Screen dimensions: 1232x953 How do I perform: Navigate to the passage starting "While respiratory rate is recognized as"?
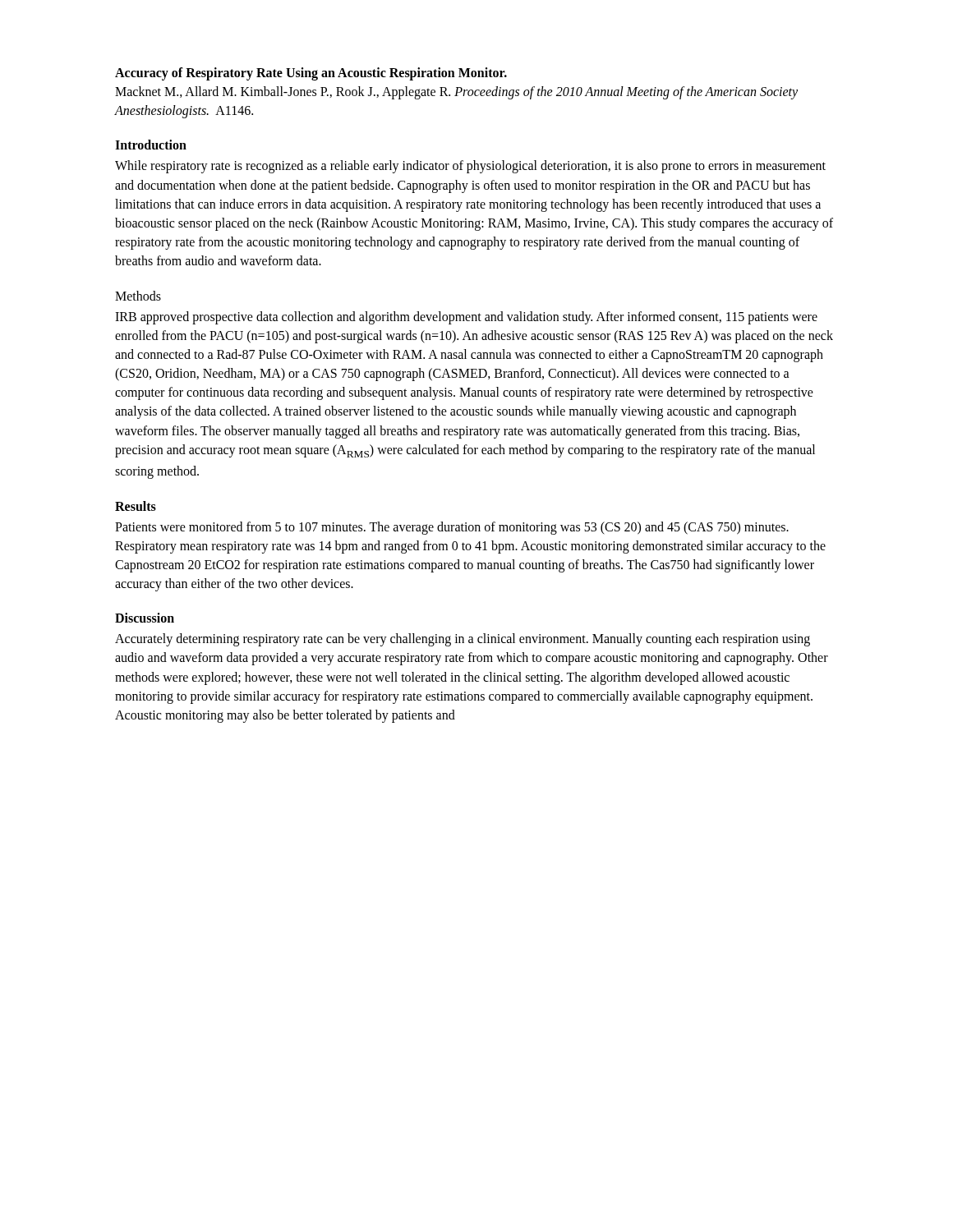(474, 213)
